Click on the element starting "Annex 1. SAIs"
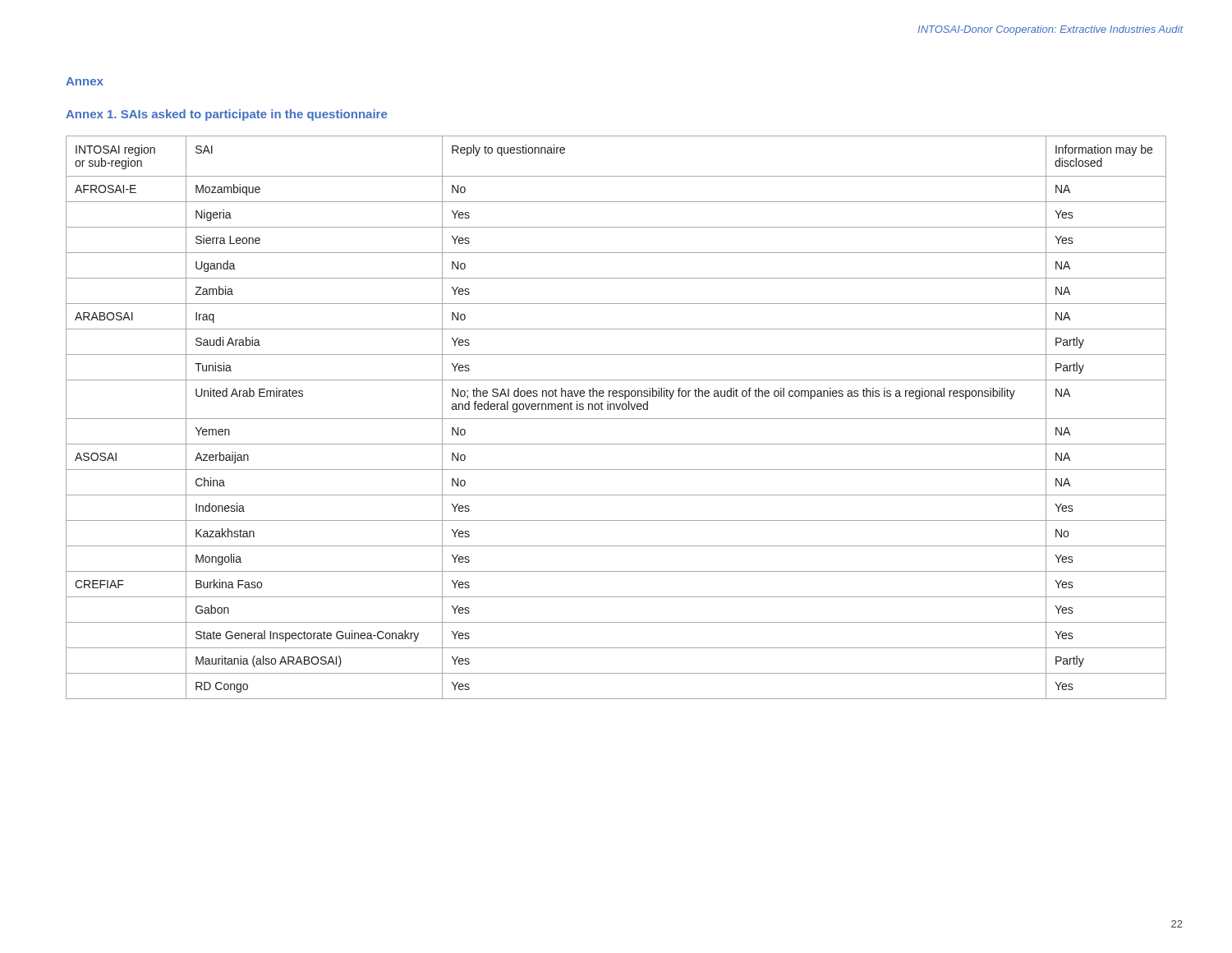Image resolution: width=1232 pixels, height=953 pixels. pyautogui.click(x=227, y=114)
